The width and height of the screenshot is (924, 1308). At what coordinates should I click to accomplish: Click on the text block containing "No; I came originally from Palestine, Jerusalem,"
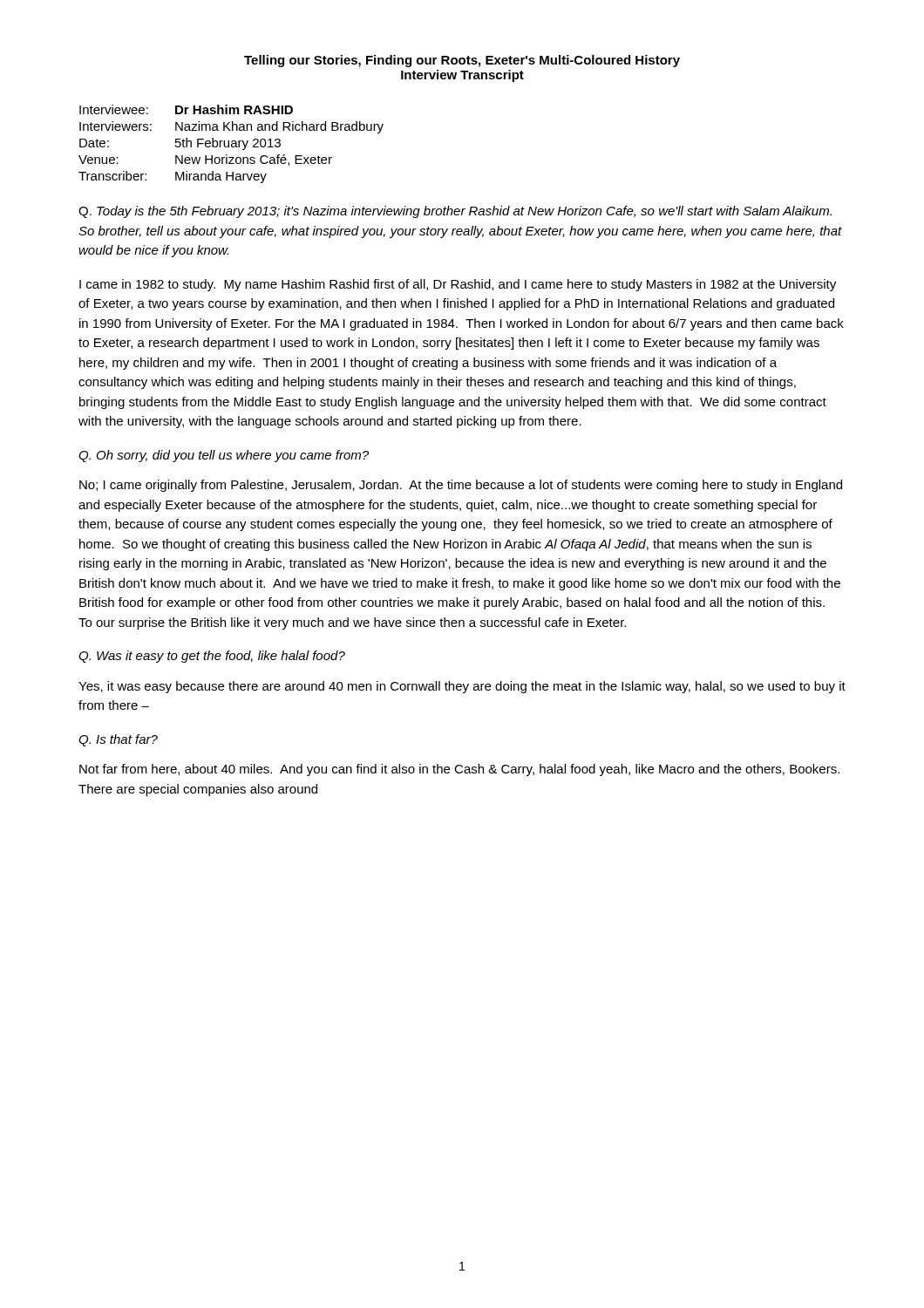461,553
